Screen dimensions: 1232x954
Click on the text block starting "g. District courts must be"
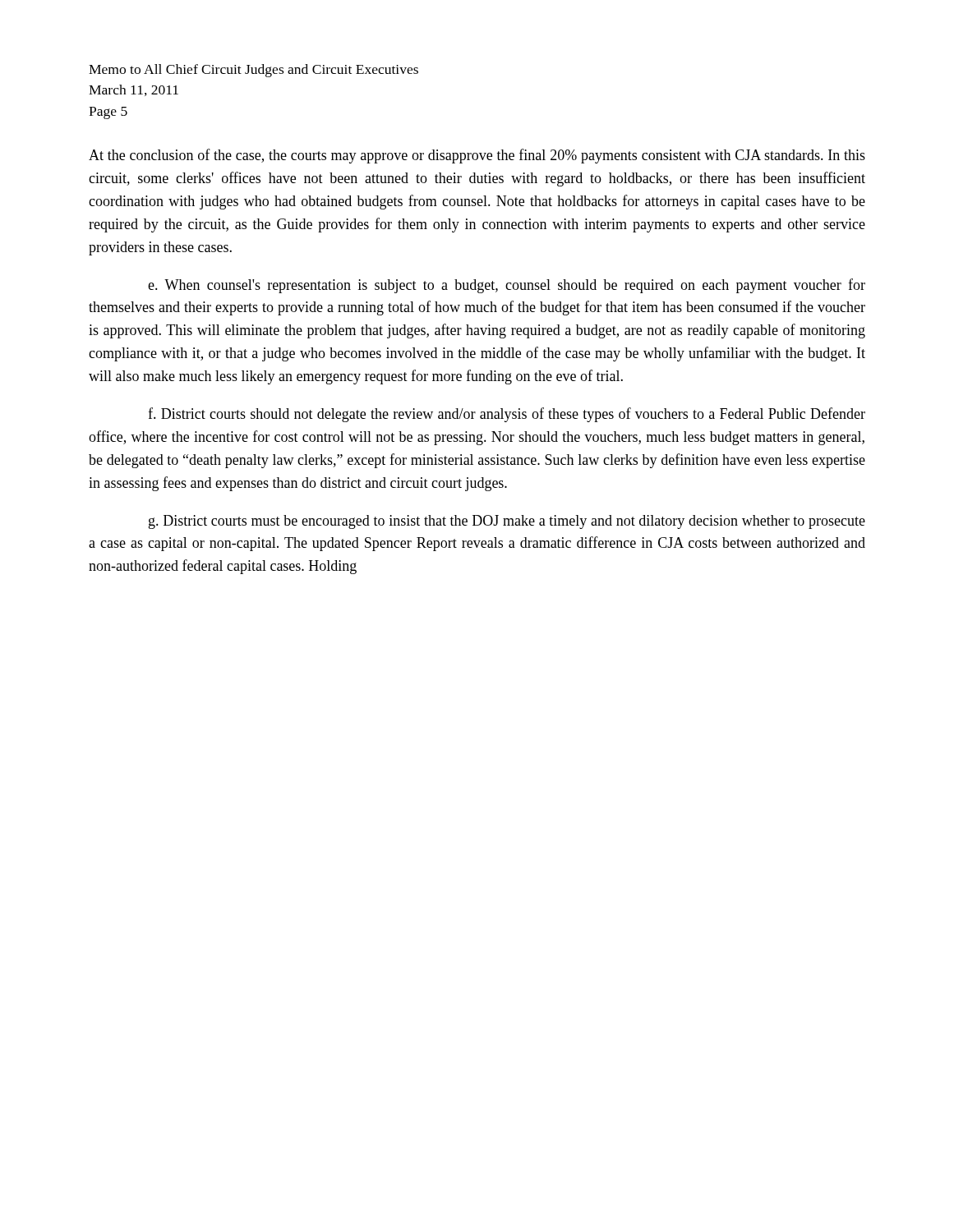pos(477,543)
